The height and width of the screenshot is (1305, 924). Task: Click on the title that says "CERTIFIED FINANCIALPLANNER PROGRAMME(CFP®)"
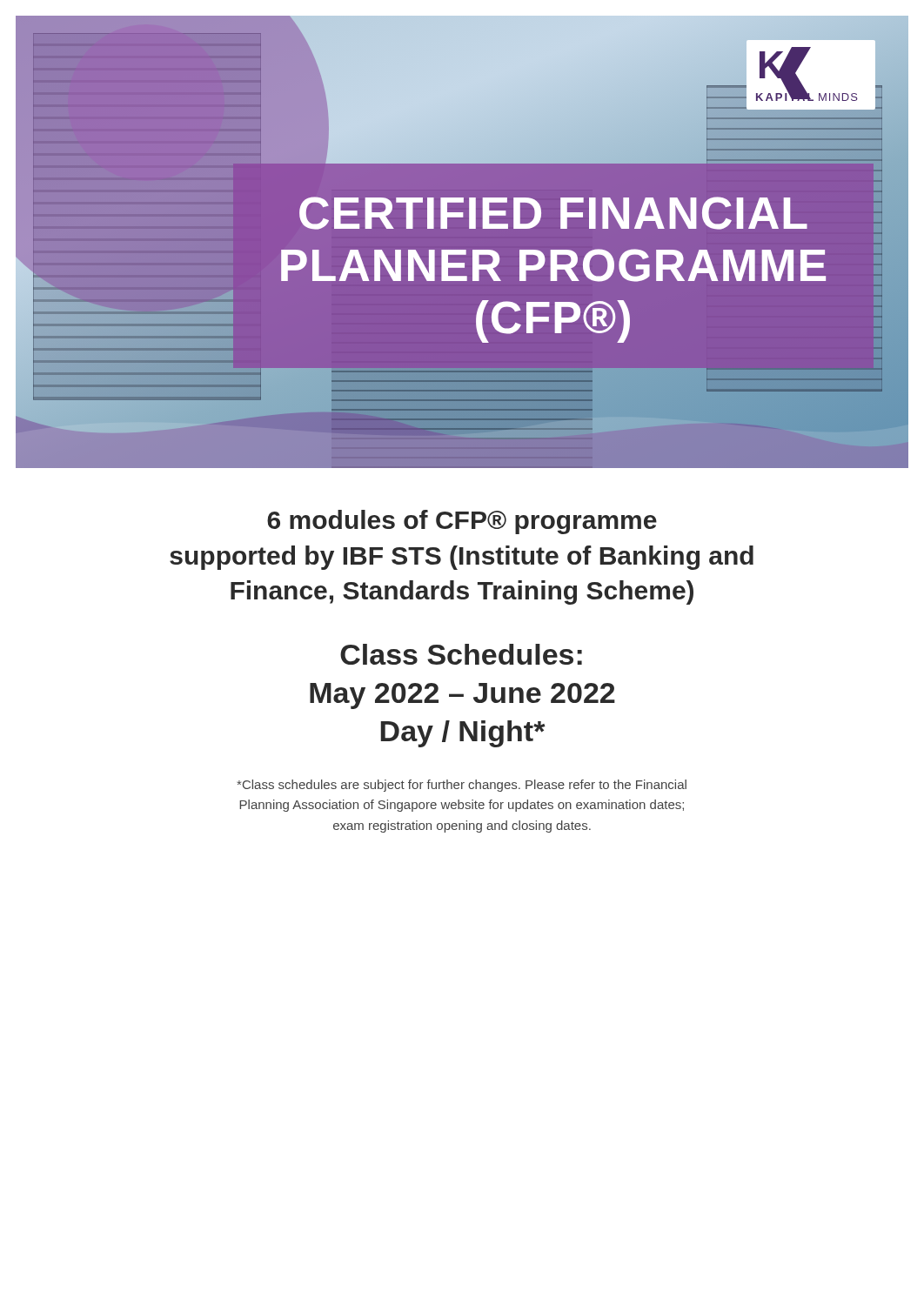click(553, 265)
